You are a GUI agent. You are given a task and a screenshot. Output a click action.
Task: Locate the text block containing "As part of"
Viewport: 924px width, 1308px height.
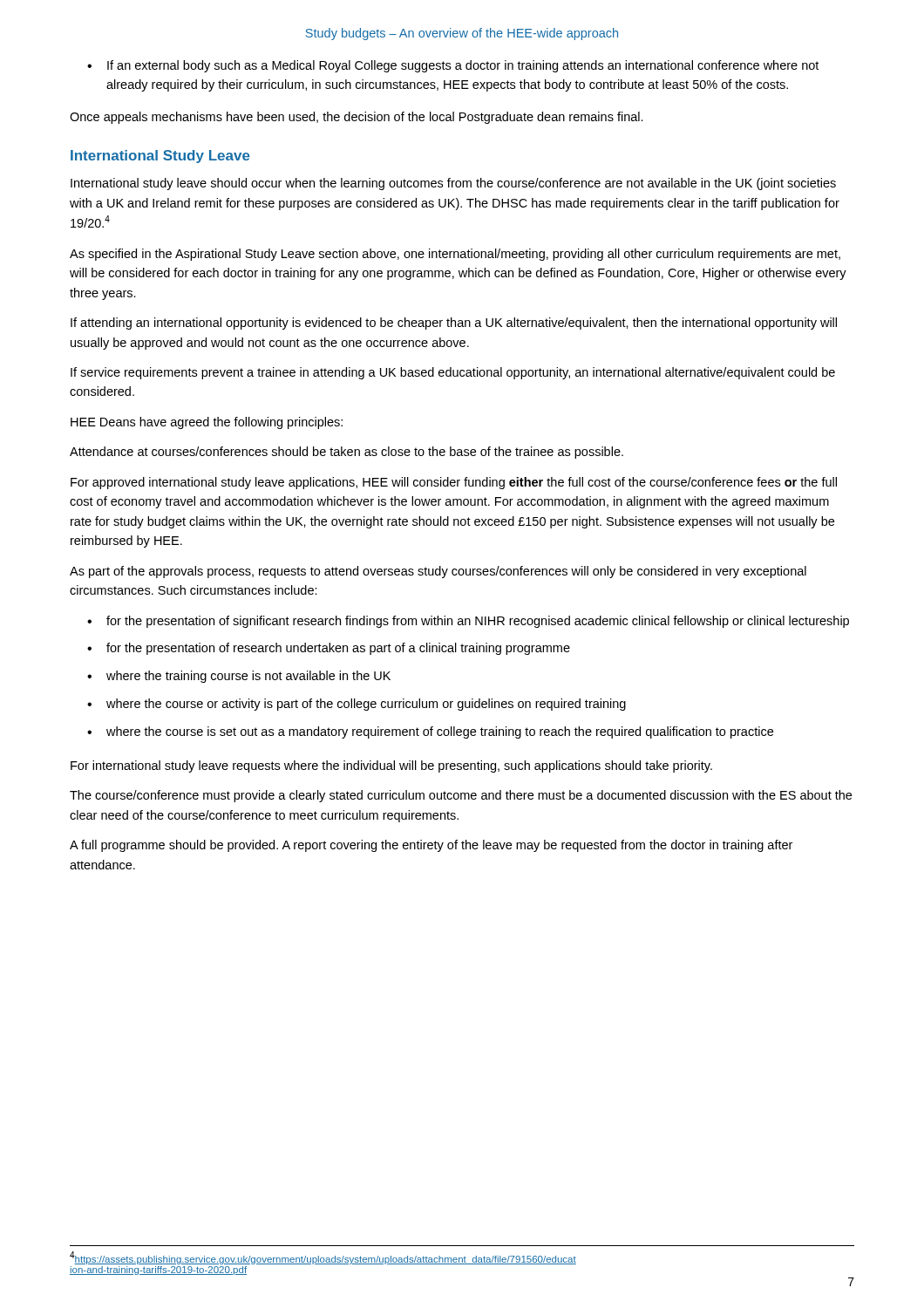click(438, 581)
